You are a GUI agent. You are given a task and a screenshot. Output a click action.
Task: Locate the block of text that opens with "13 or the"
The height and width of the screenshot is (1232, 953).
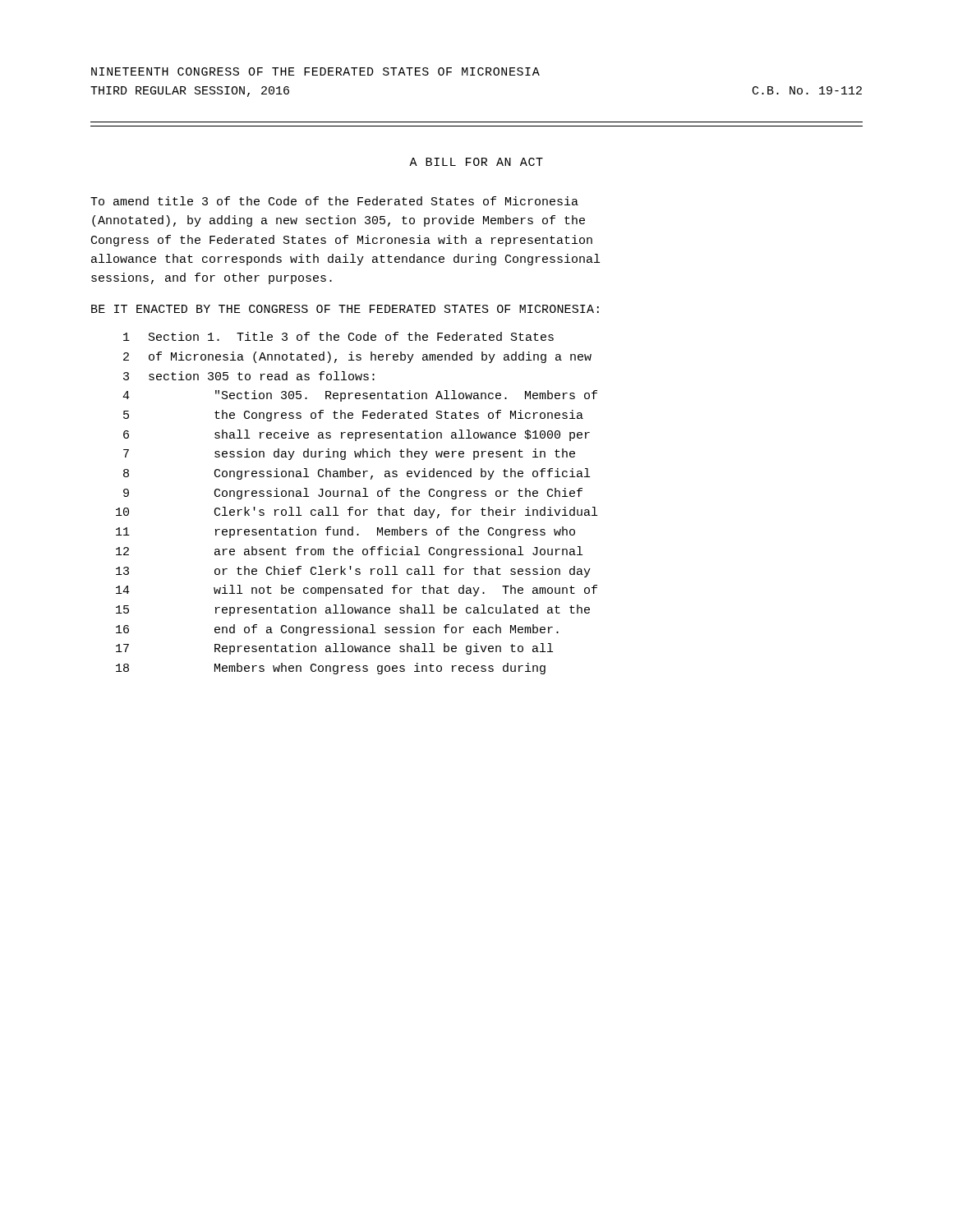[x=476, y=572]
